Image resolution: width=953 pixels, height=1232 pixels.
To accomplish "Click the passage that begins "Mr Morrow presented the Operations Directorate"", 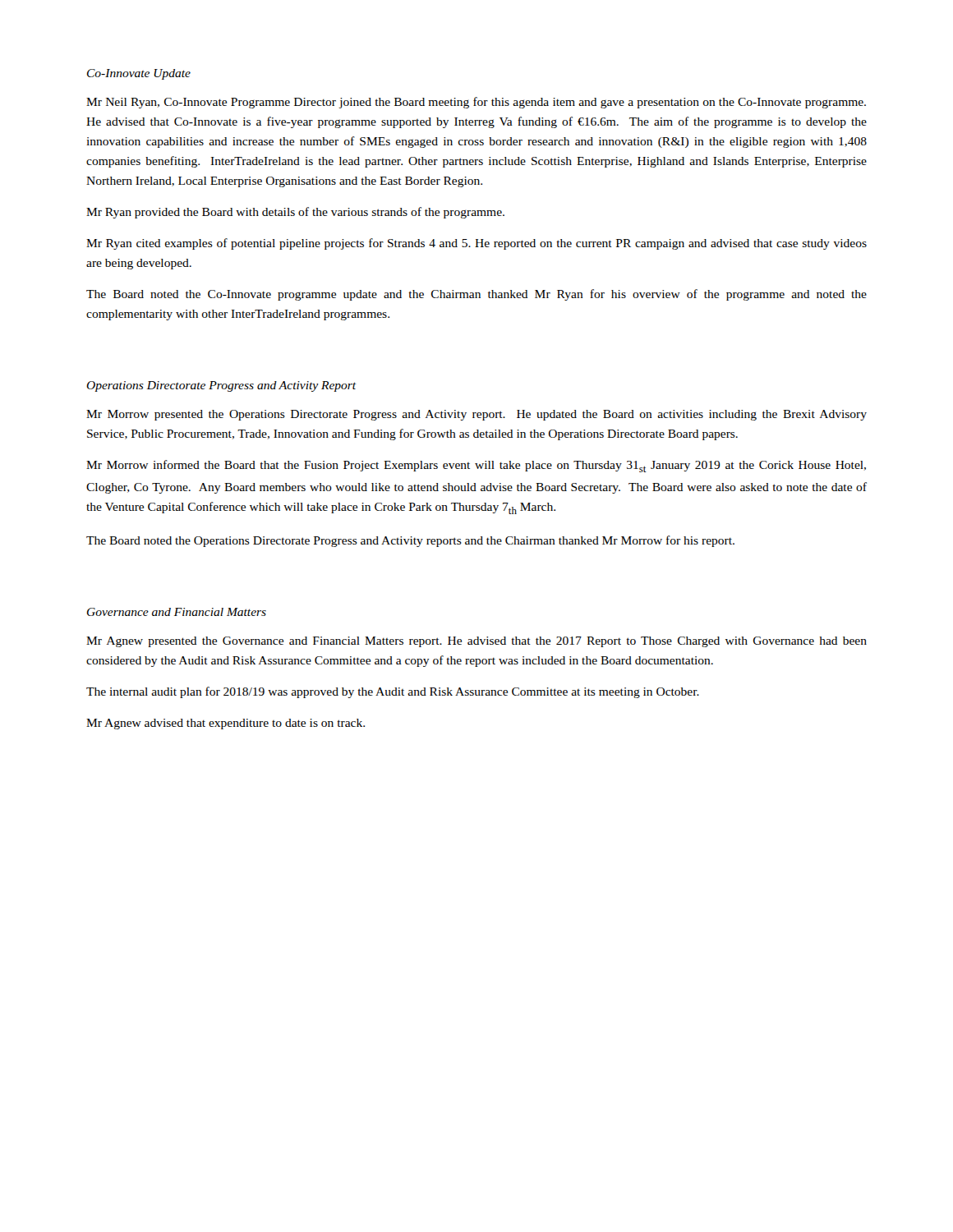I will pos(476,424).
